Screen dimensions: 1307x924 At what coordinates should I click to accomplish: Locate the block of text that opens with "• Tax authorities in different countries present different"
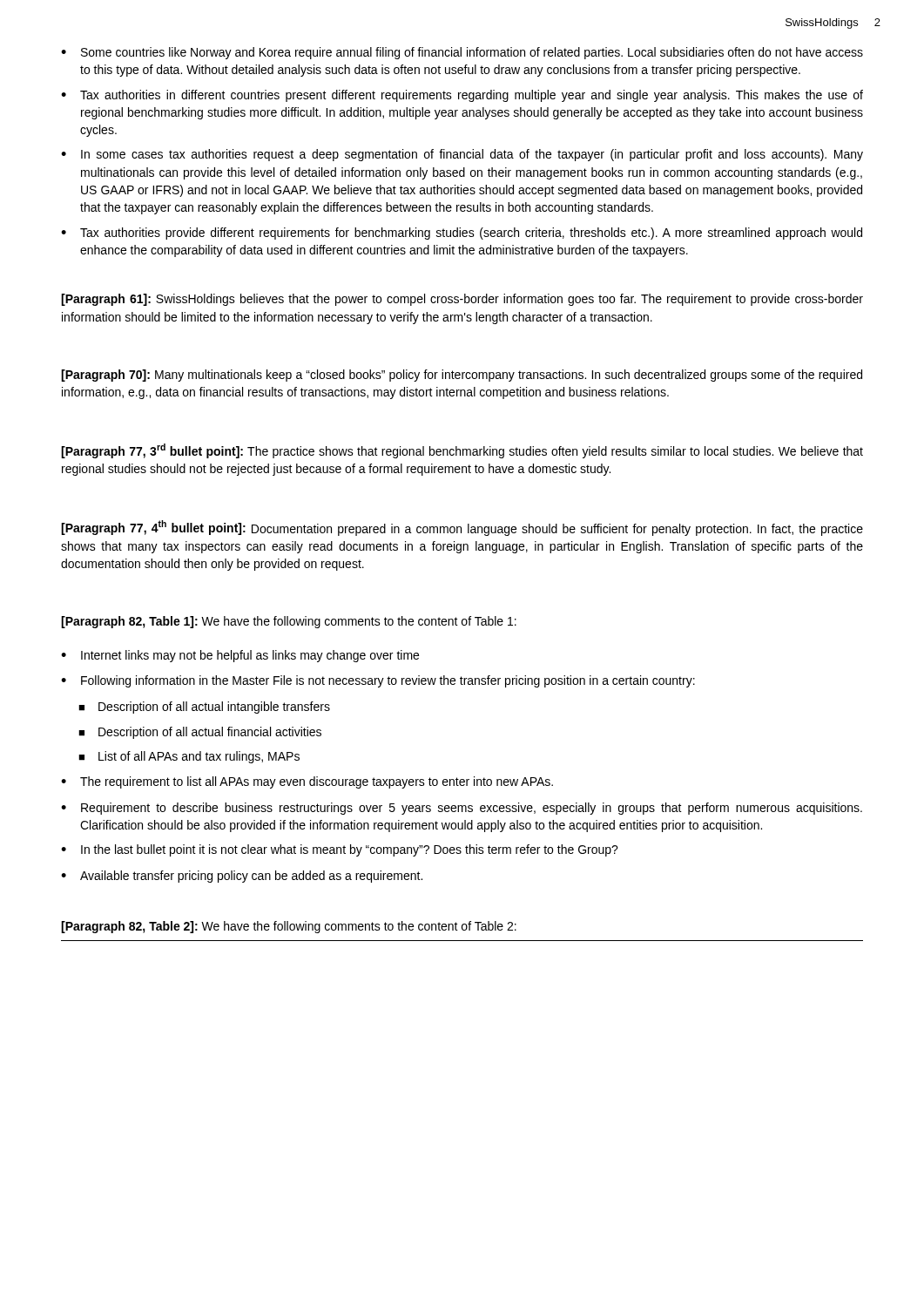462,112
